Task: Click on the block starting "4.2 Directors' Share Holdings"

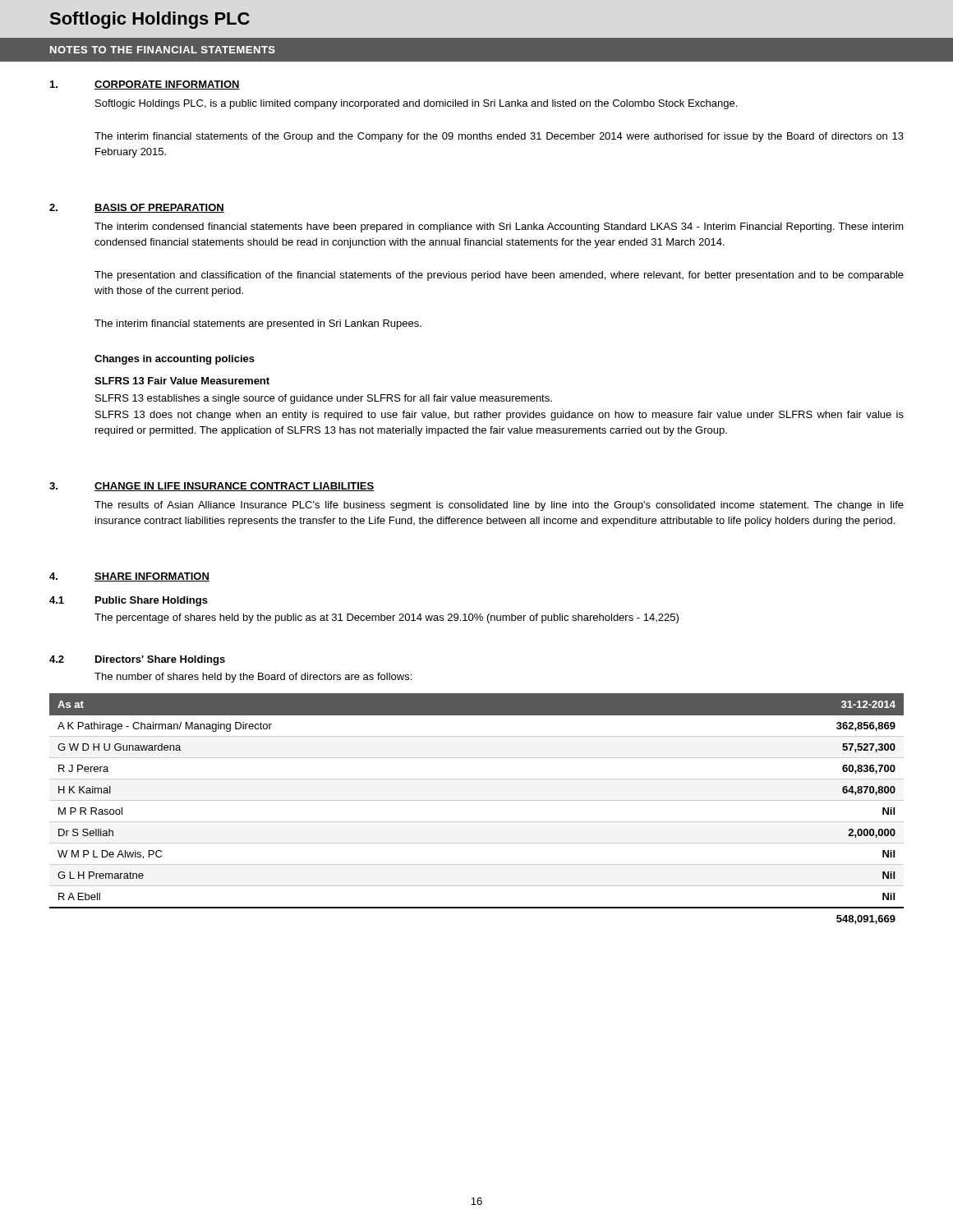Action: [x=137, y=660]
